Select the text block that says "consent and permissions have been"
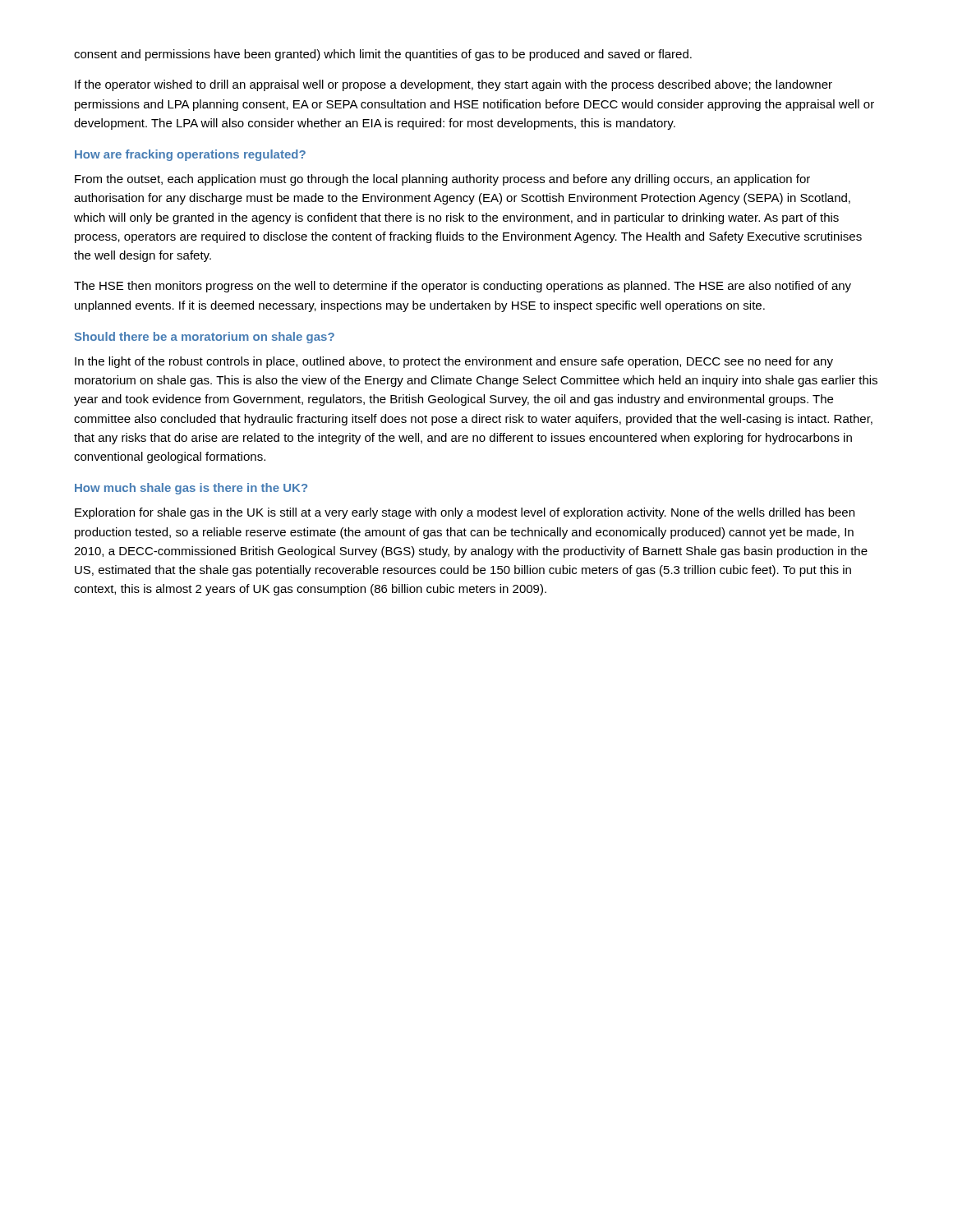Screen dimensions: 1232x953 click(x=383, y=54)
